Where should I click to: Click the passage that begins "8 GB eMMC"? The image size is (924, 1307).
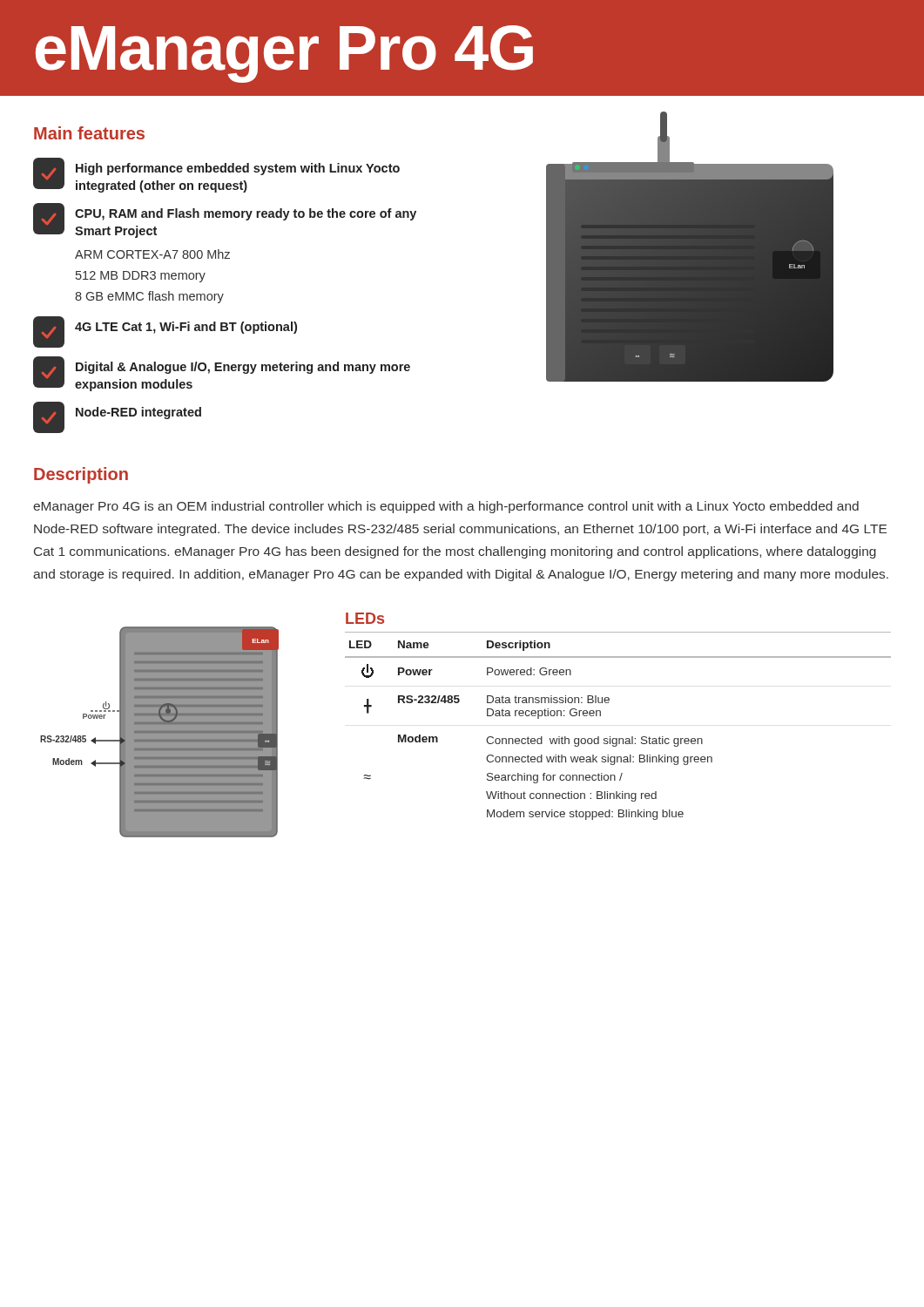(x=149, y=296)
